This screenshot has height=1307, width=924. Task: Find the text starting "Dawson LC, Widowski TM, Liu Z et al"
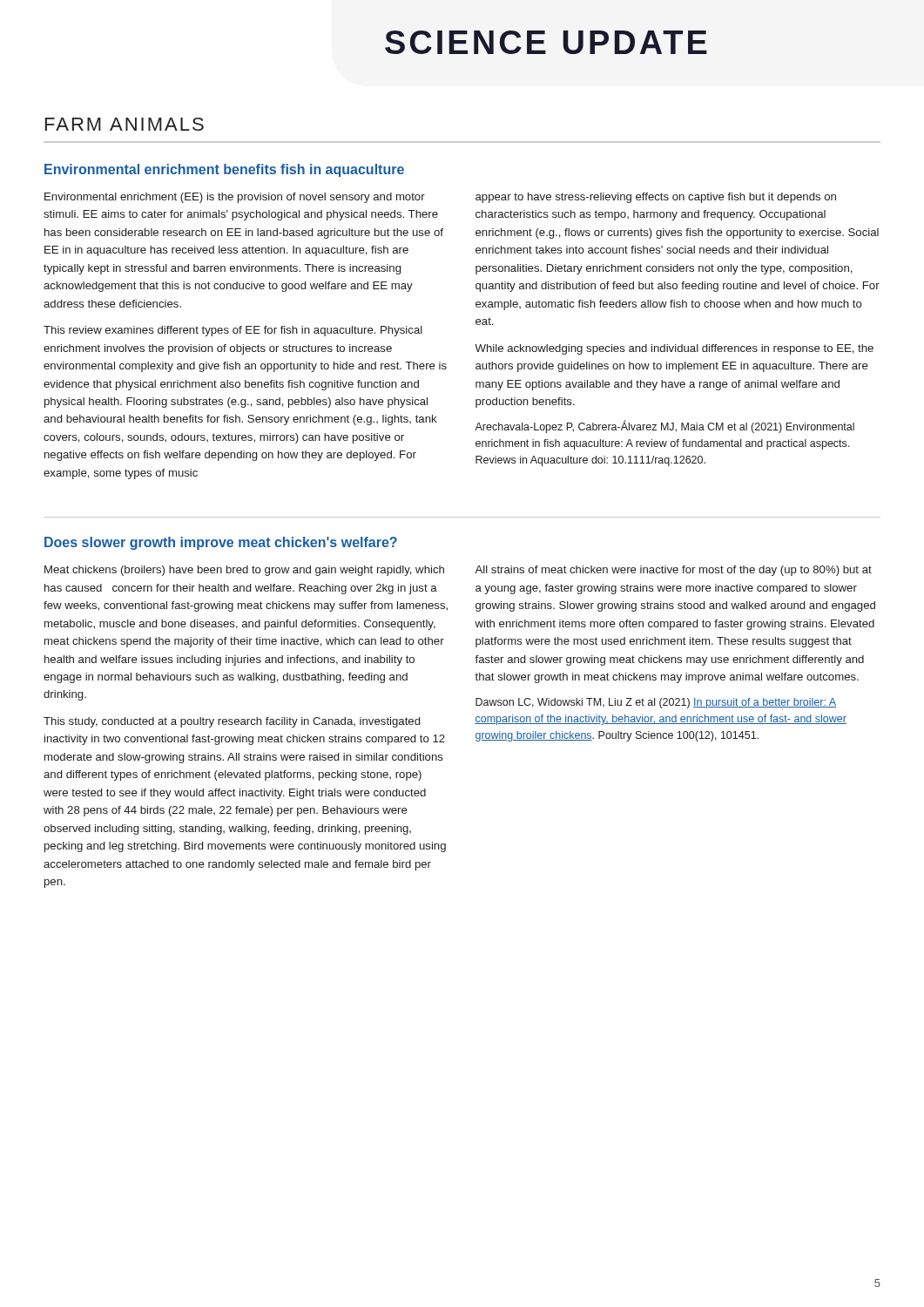(x=661, y=719)
